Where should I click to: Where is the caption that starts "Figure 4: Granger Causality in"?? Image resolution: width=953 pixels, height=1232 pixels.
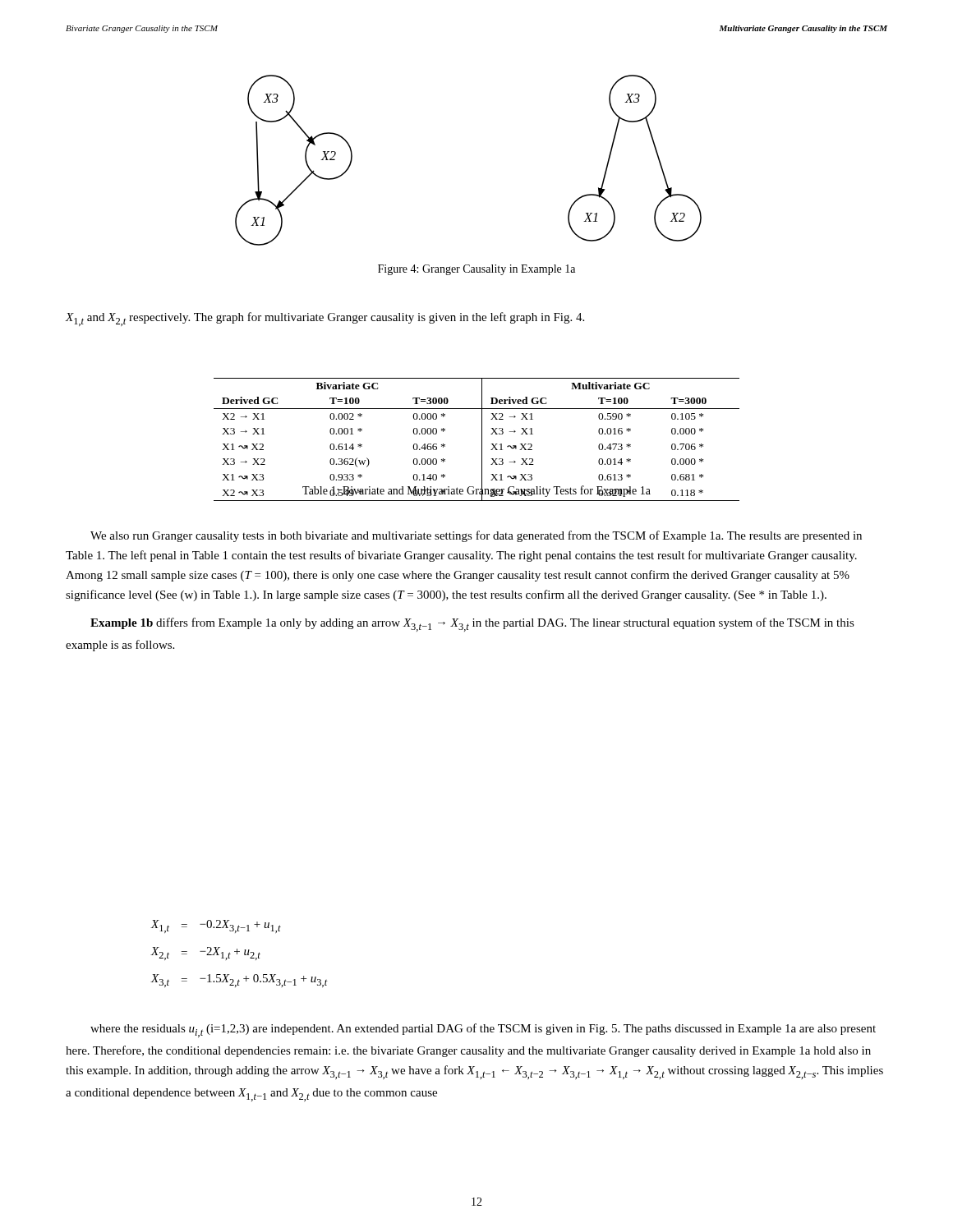[476, 269]
